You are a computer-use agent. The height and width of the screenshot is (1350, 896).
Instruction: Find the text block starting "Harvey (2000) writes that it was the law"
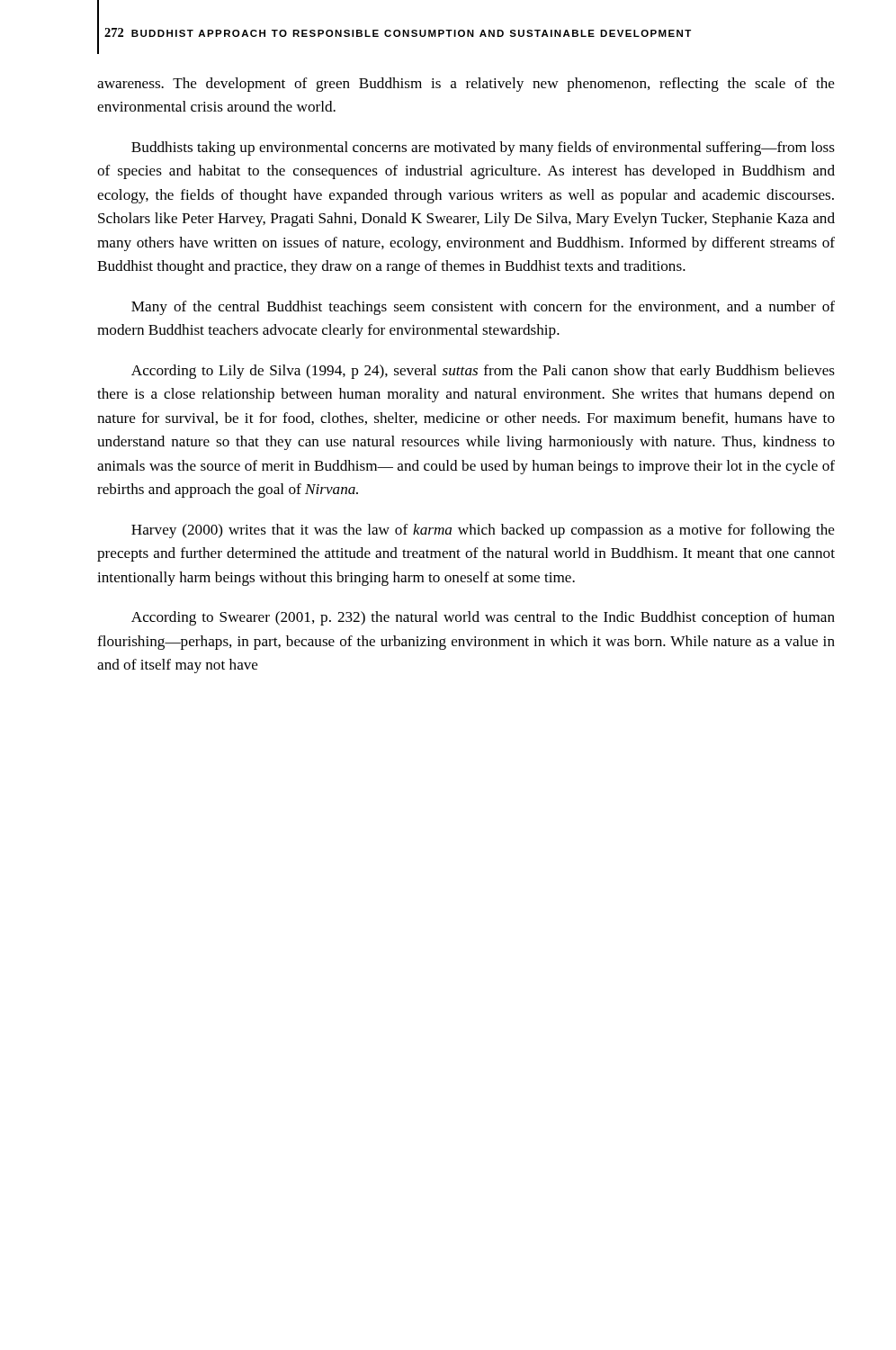tap(466, 554)
